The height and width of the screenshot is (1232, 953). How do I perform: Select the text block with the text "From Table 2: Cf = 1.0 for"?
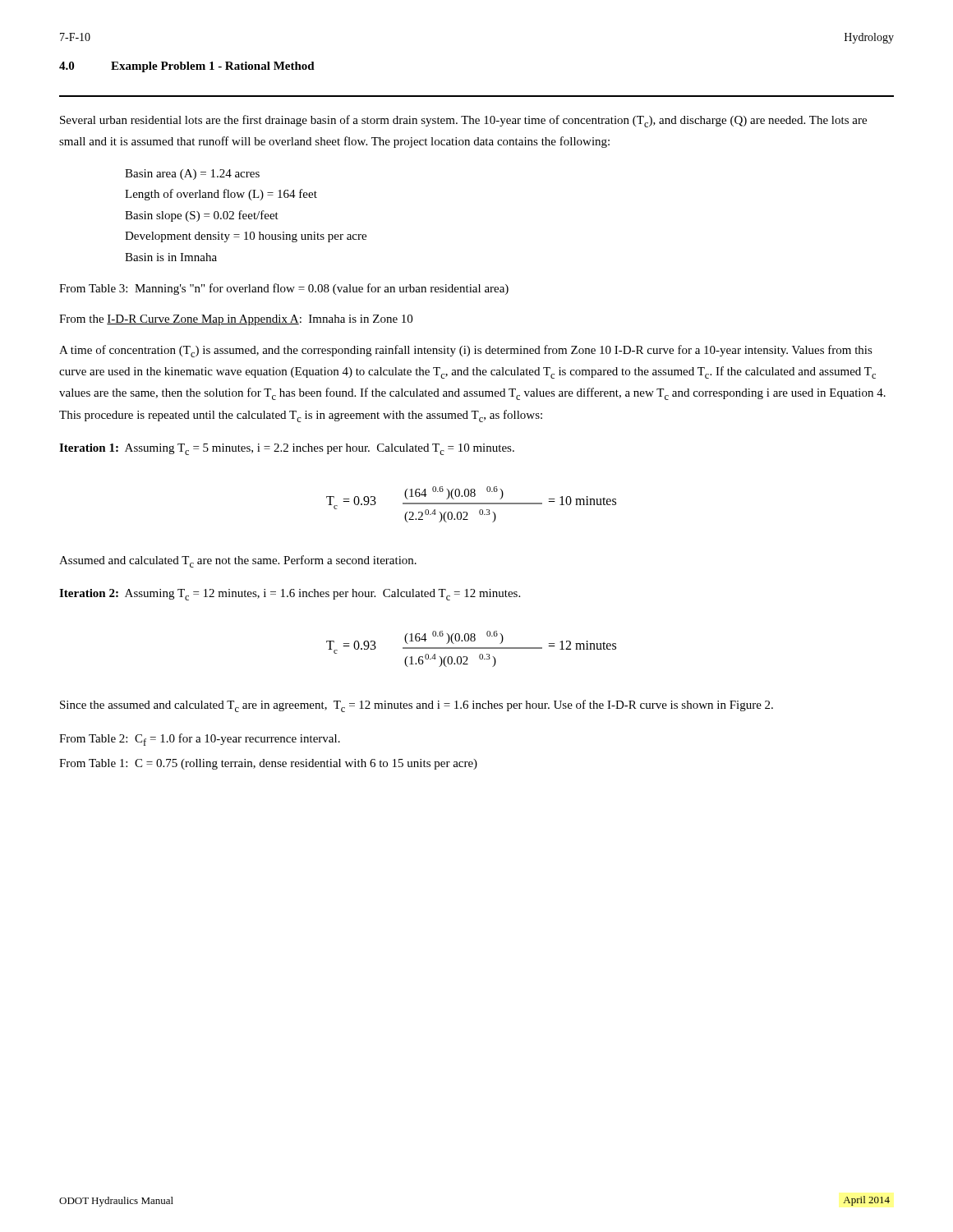200,740
